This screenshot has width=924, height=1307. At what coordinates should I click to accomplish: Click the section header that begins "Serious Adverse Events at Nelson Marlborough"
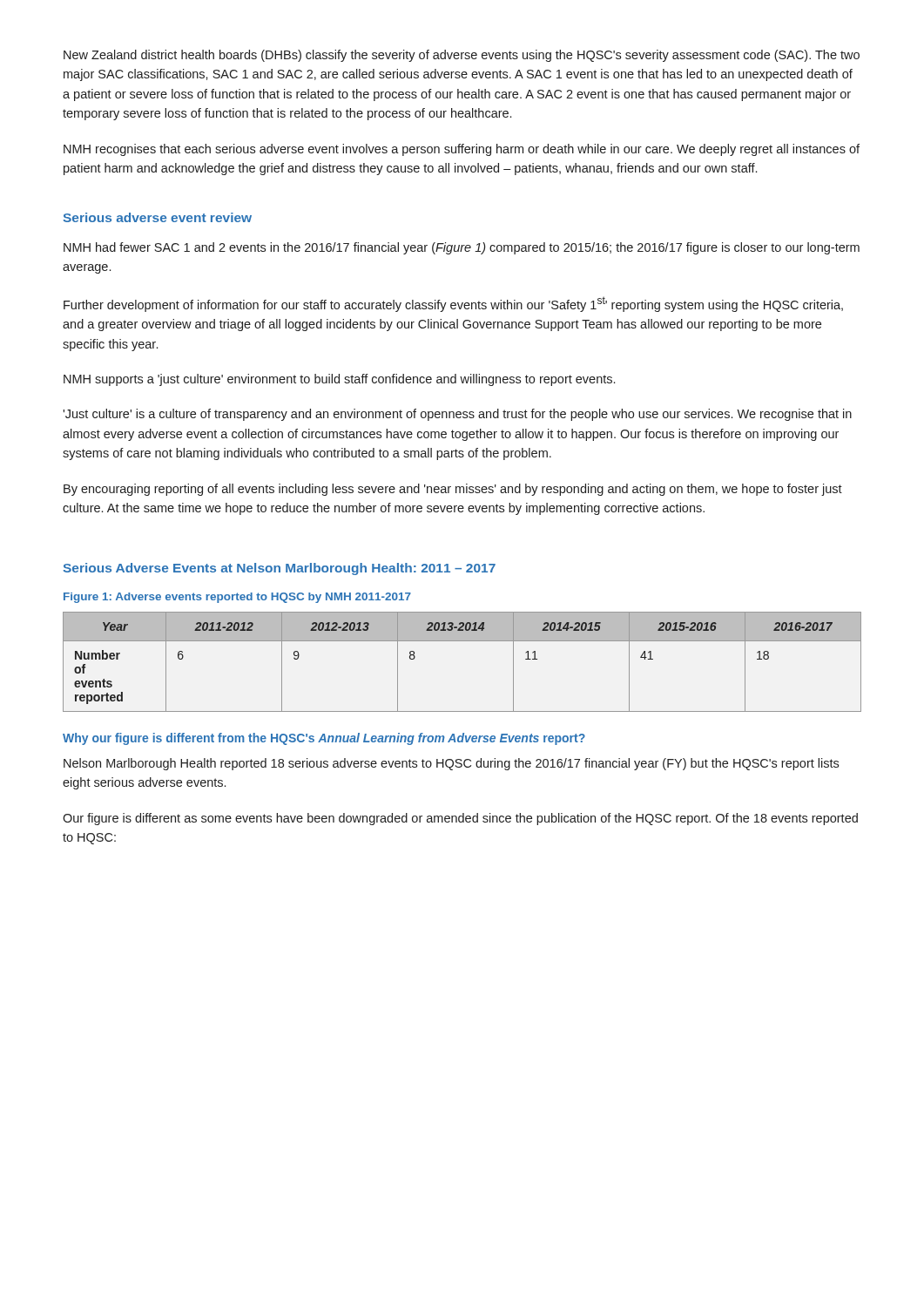point(279,567)
